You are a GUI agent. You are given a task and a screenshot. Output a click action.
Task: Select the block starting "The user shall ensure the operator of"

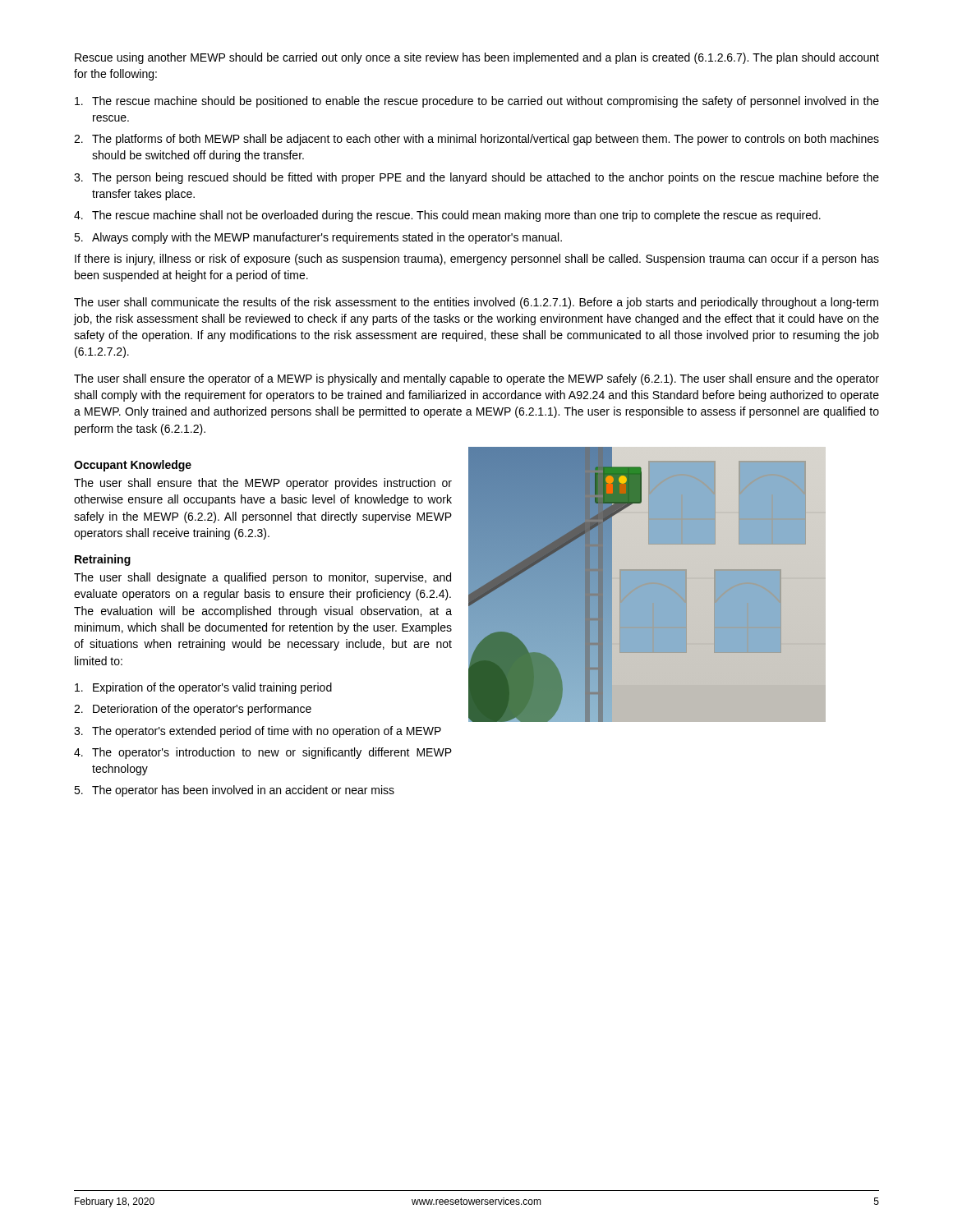click(x=476, y=404)
